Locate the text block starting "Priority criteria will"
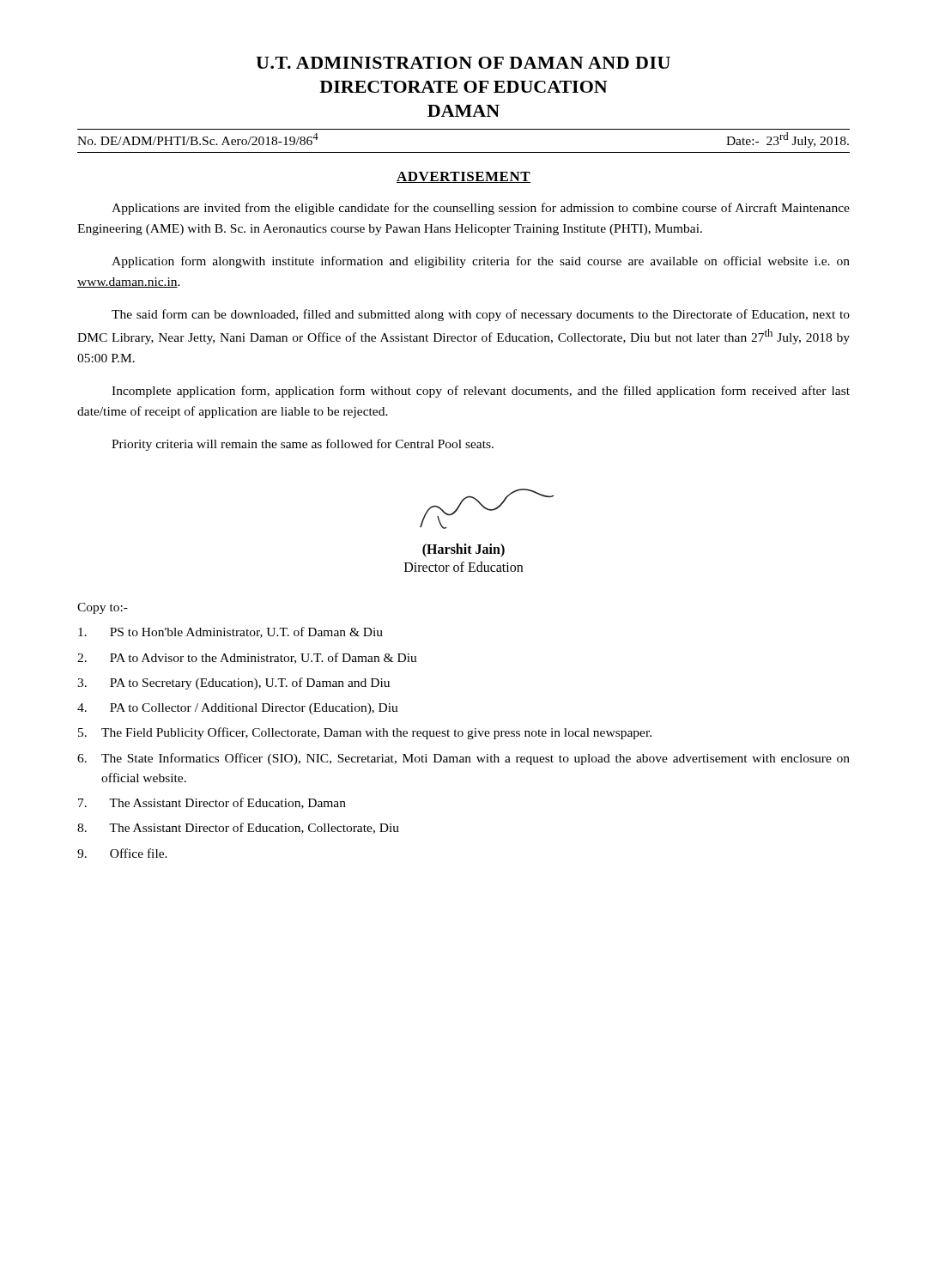The height and width of the screenshot is (1288, 927). [x=303, y=444]
